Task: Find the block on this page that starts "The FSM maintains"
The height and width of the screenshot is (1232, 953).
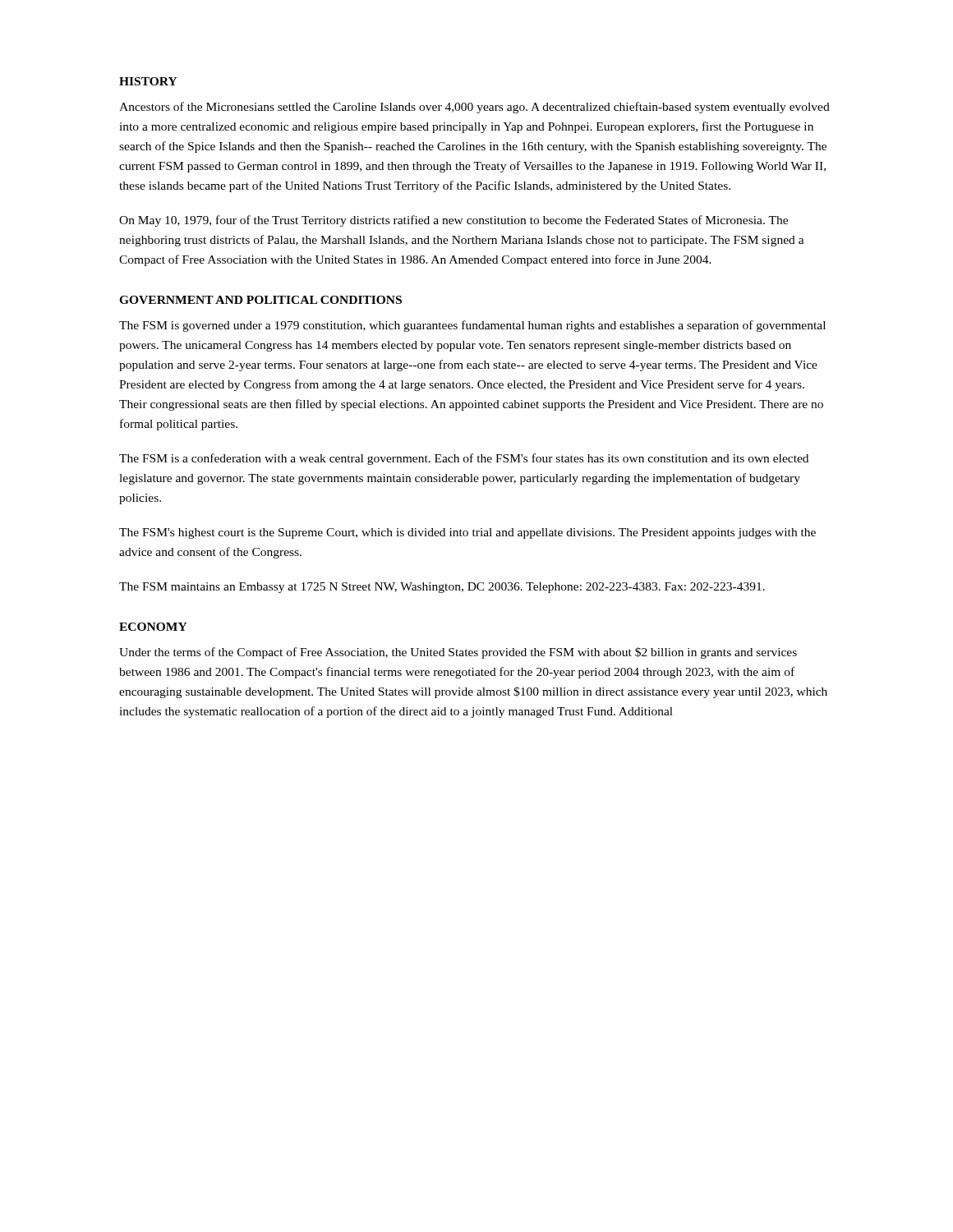Action: pos(442,586)
